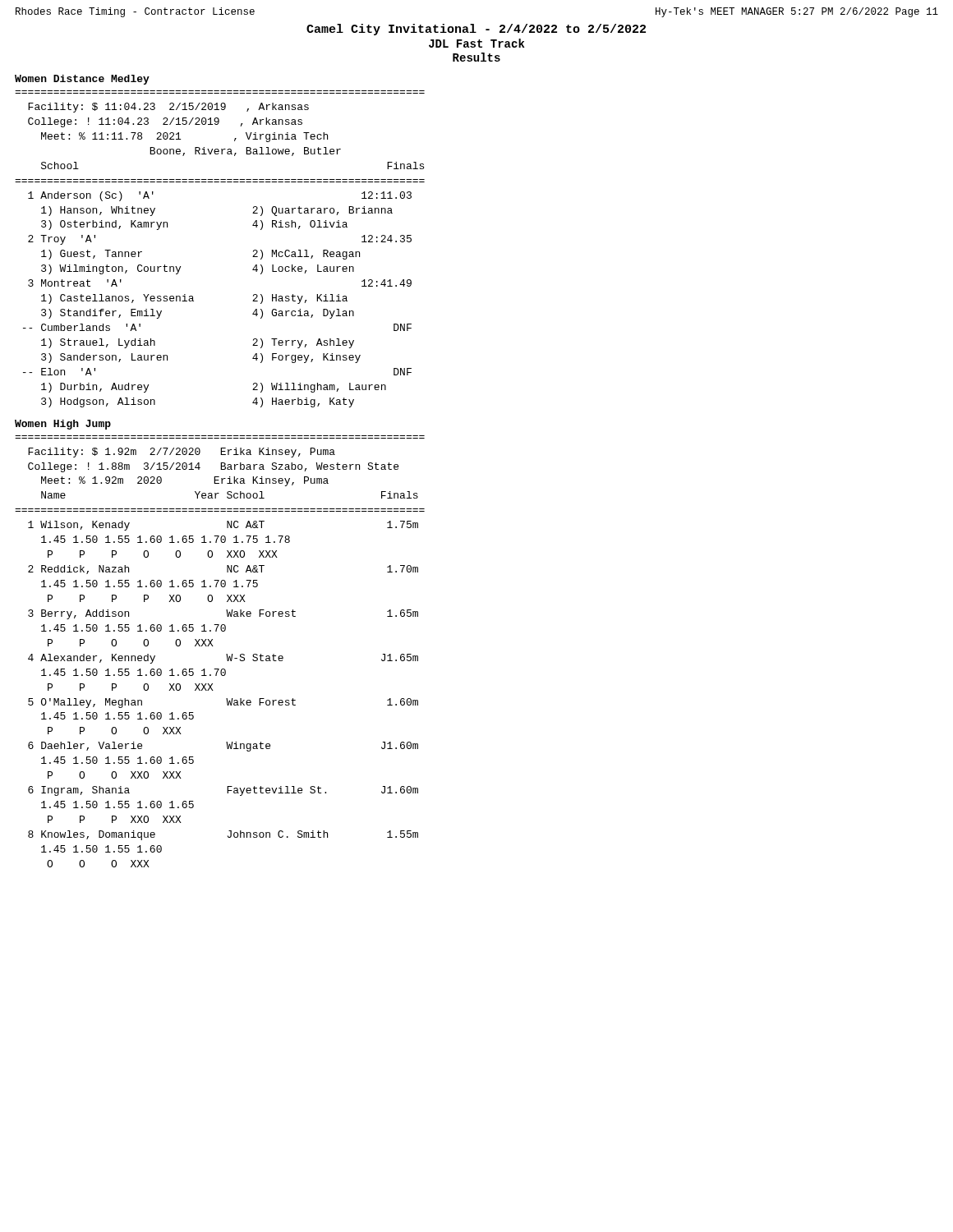Click on the passage starting "JDL Fast Track"
953x1232 pixels.
click(x=476, y=44)
